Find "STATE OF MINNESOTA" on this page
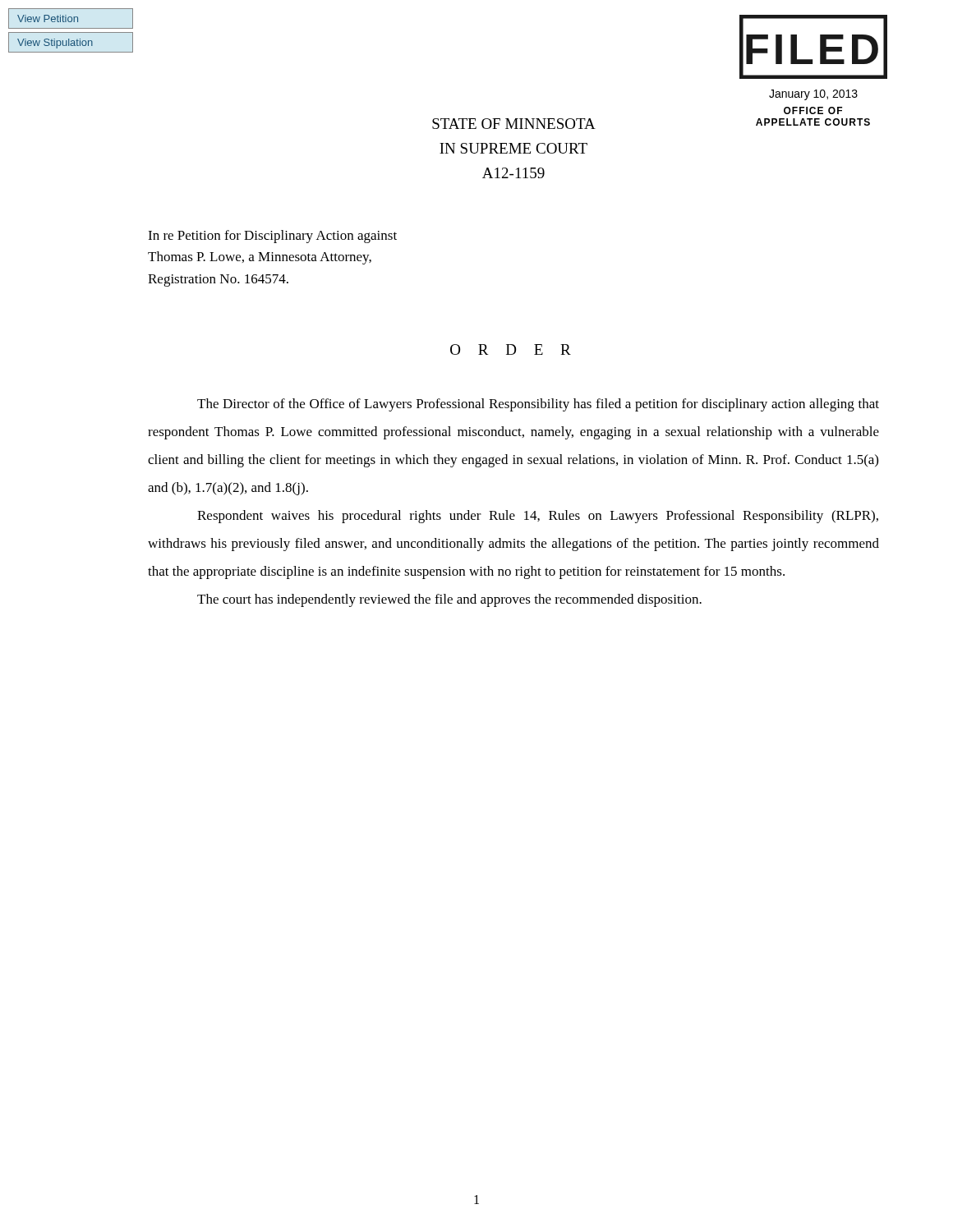The image size is (953, 1232). [x=513, y=124]
